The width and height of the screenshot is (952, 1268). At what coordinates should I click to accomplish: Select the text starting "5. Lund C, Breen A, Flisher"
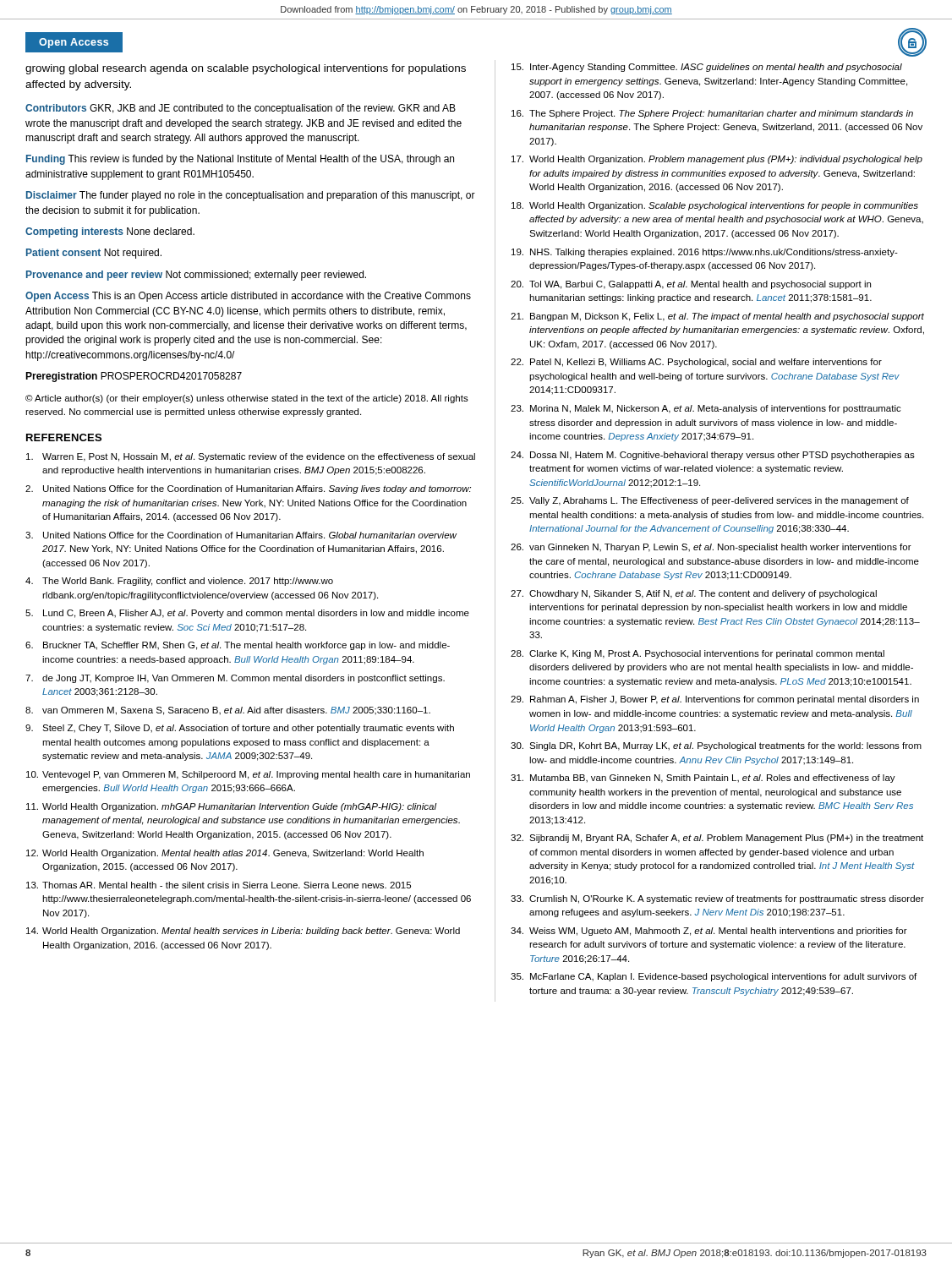[x=251, y=620]
